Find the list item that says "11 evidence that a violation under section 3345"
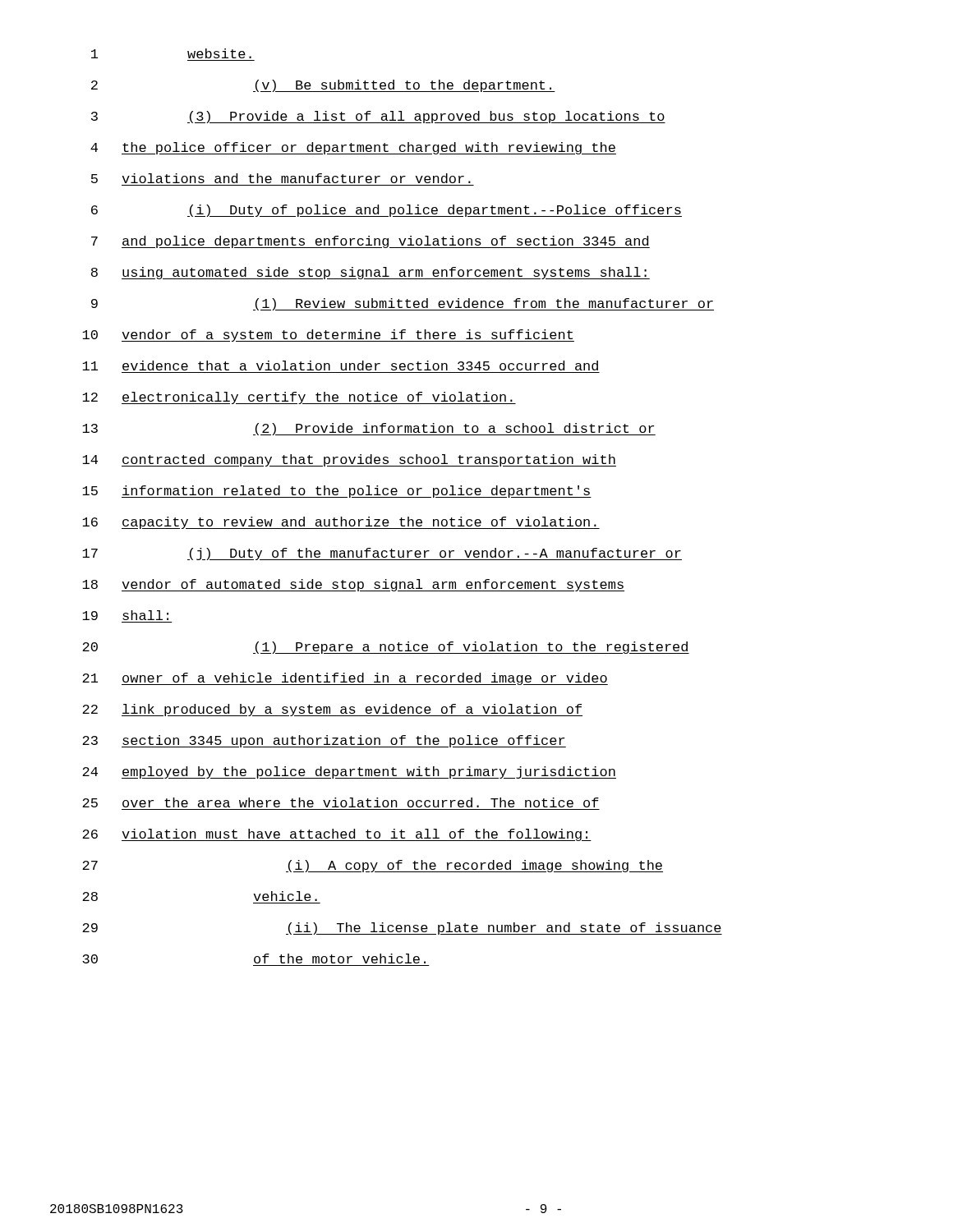Screen dimensions: 1232x953 (x=476, y=367)
